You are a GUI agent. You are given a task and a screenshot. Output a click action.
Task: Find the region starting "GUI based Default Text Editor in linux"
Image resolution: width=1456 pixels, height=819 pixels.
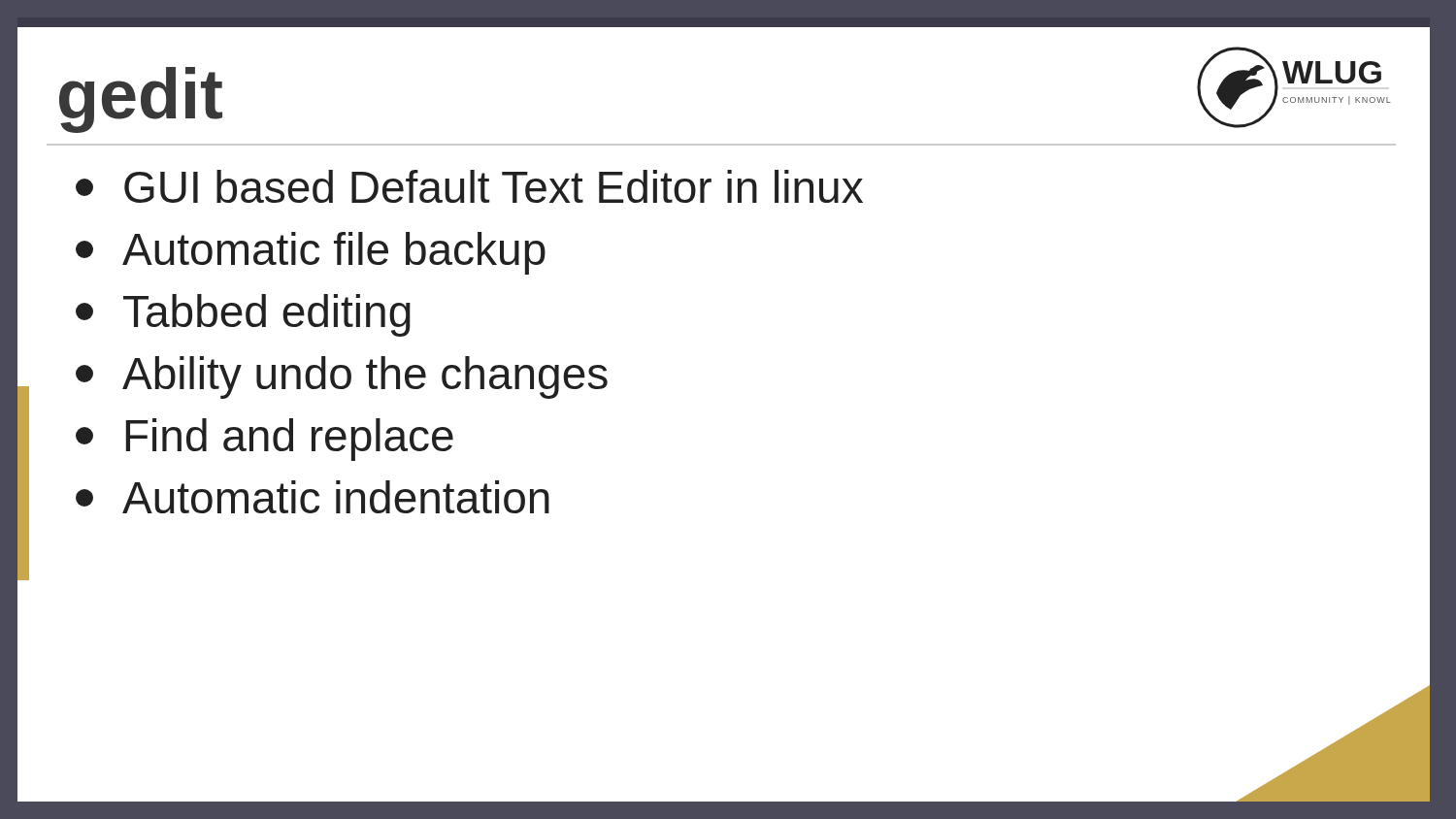click(470, 187)
